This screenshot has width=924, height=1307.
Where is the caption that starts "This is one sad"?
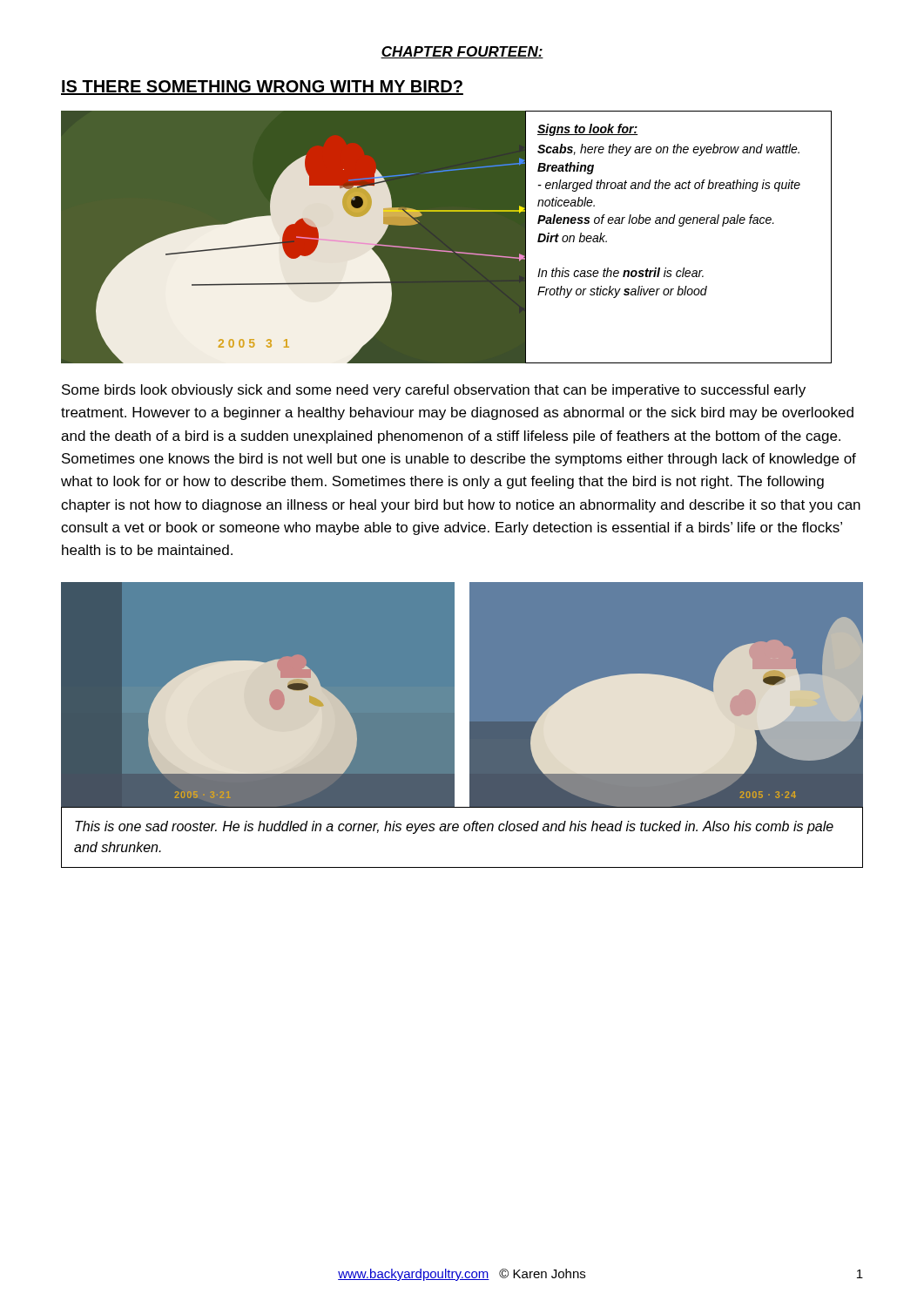(454, 837)
